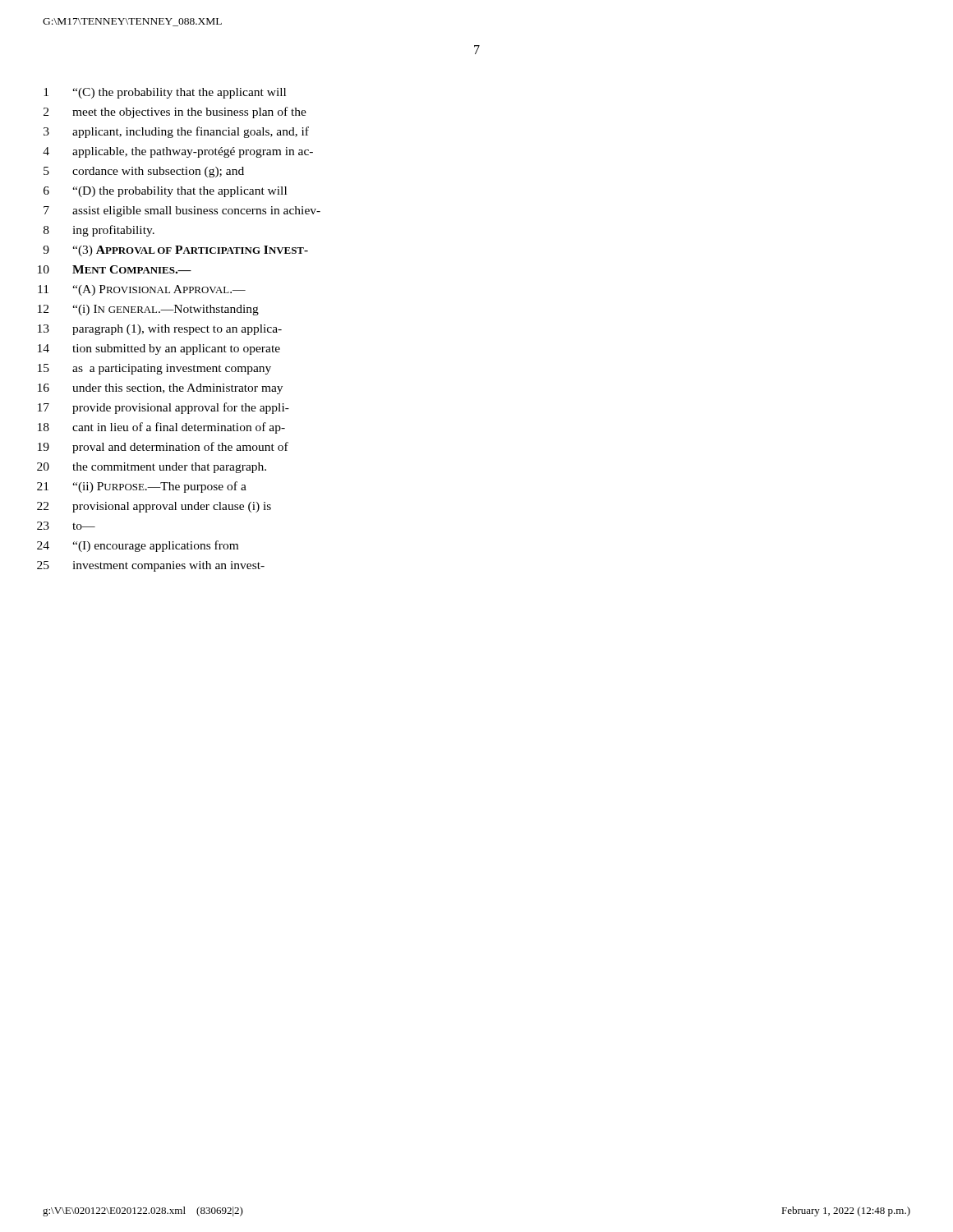The height and width of the screenshot is (1232, 953).
Task: Point to "24 “(I) encourage applications from"
Action: pos(138,546)
